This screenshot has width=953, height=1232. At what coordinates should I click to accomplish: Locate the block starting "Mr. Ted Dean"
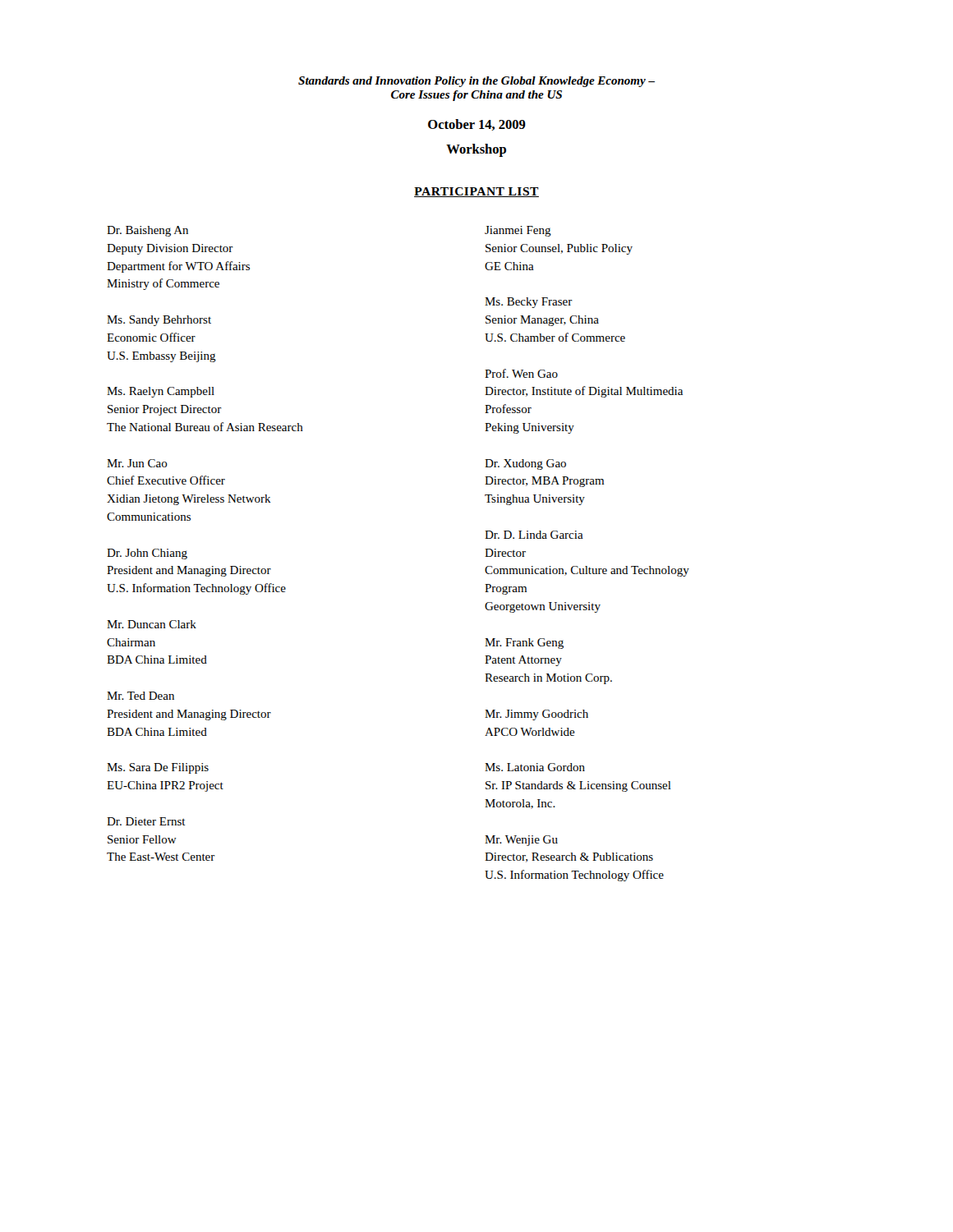pyautogui.click(x=279, y=714)
